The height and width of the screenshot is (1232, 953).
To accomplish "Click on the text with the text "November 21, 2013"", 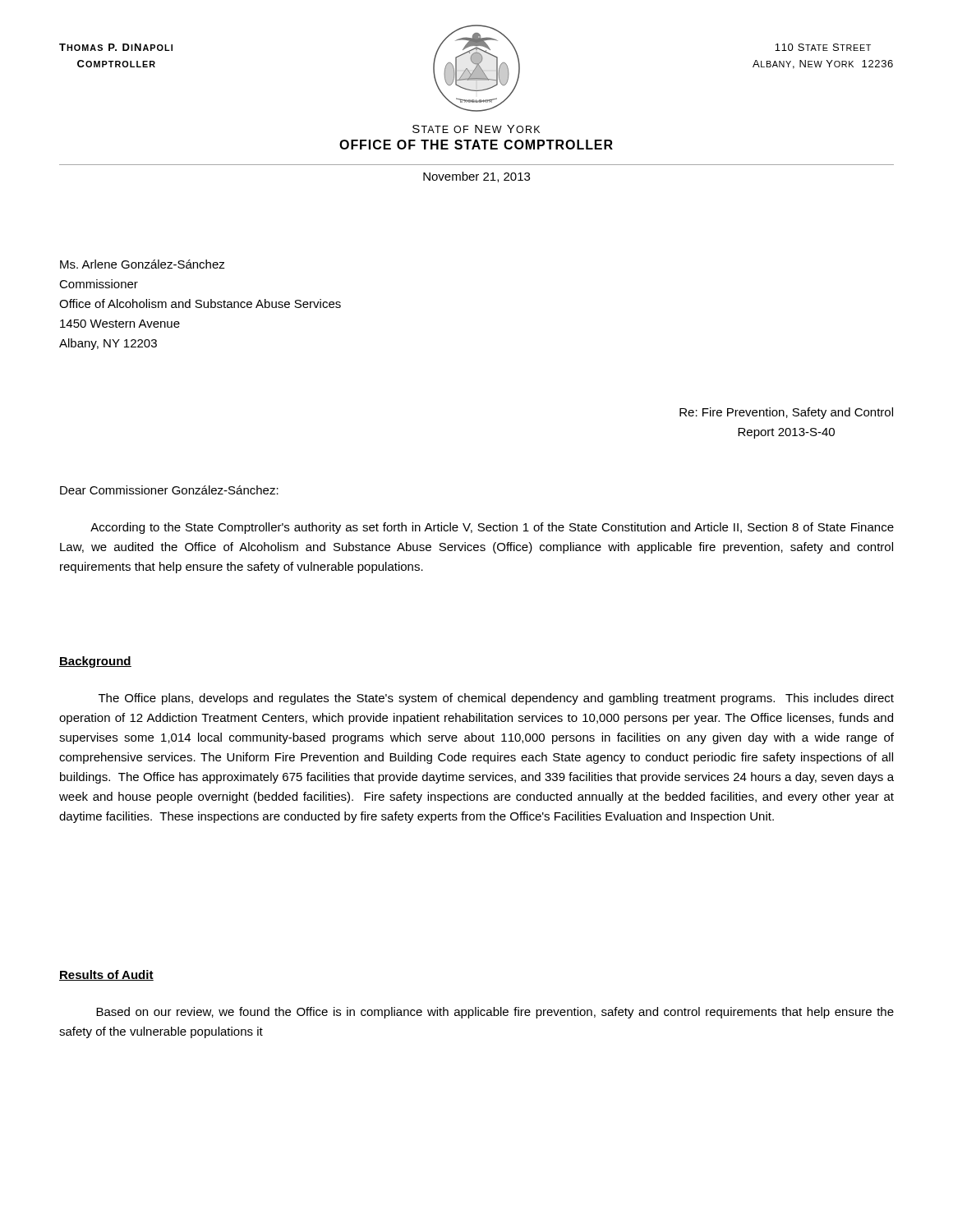I will 476,176.
